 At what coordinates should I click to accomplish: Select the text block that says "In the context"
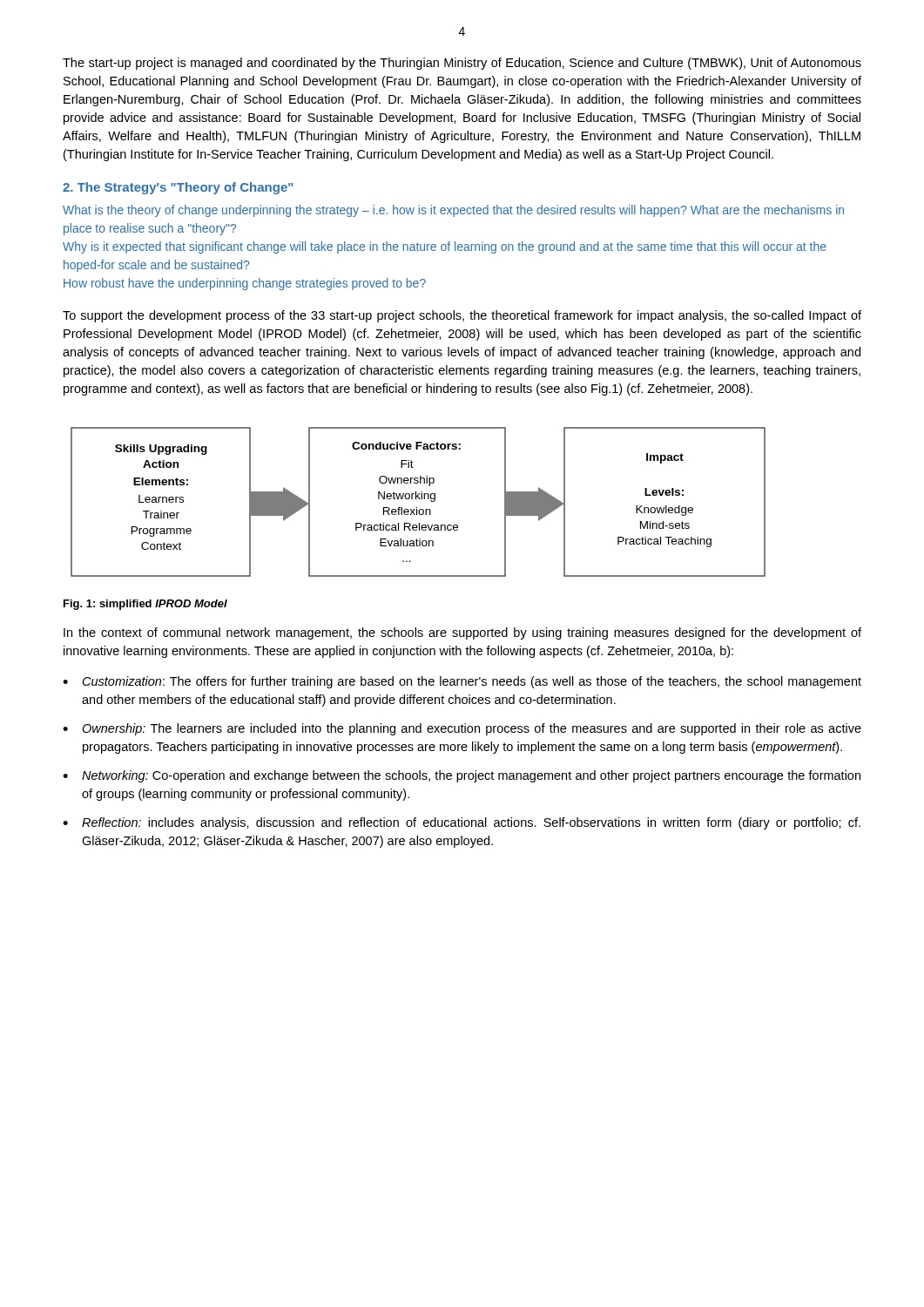462,642
